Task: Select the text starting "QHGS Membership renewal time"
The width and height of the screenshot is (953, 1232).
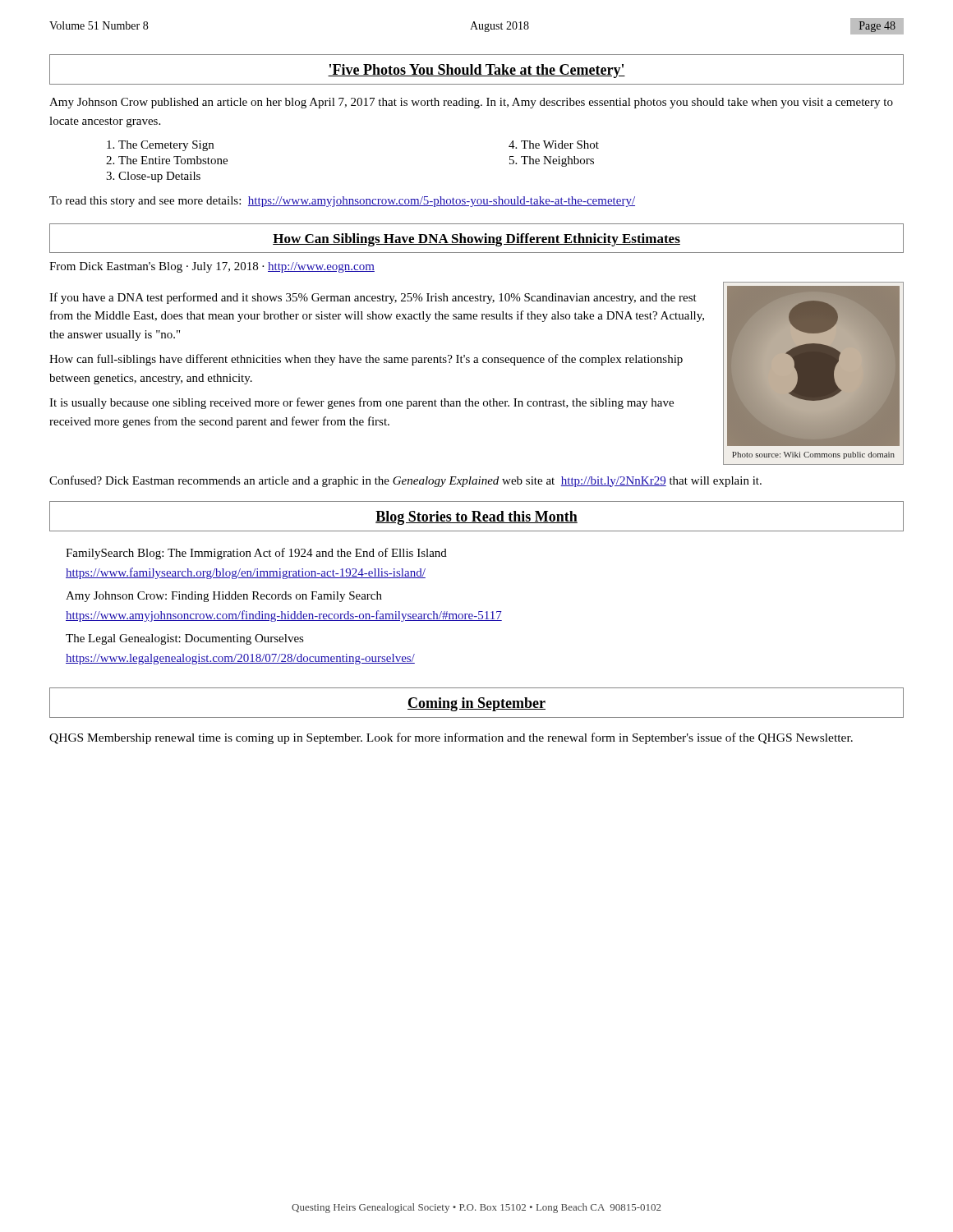Action: point(451,737)
